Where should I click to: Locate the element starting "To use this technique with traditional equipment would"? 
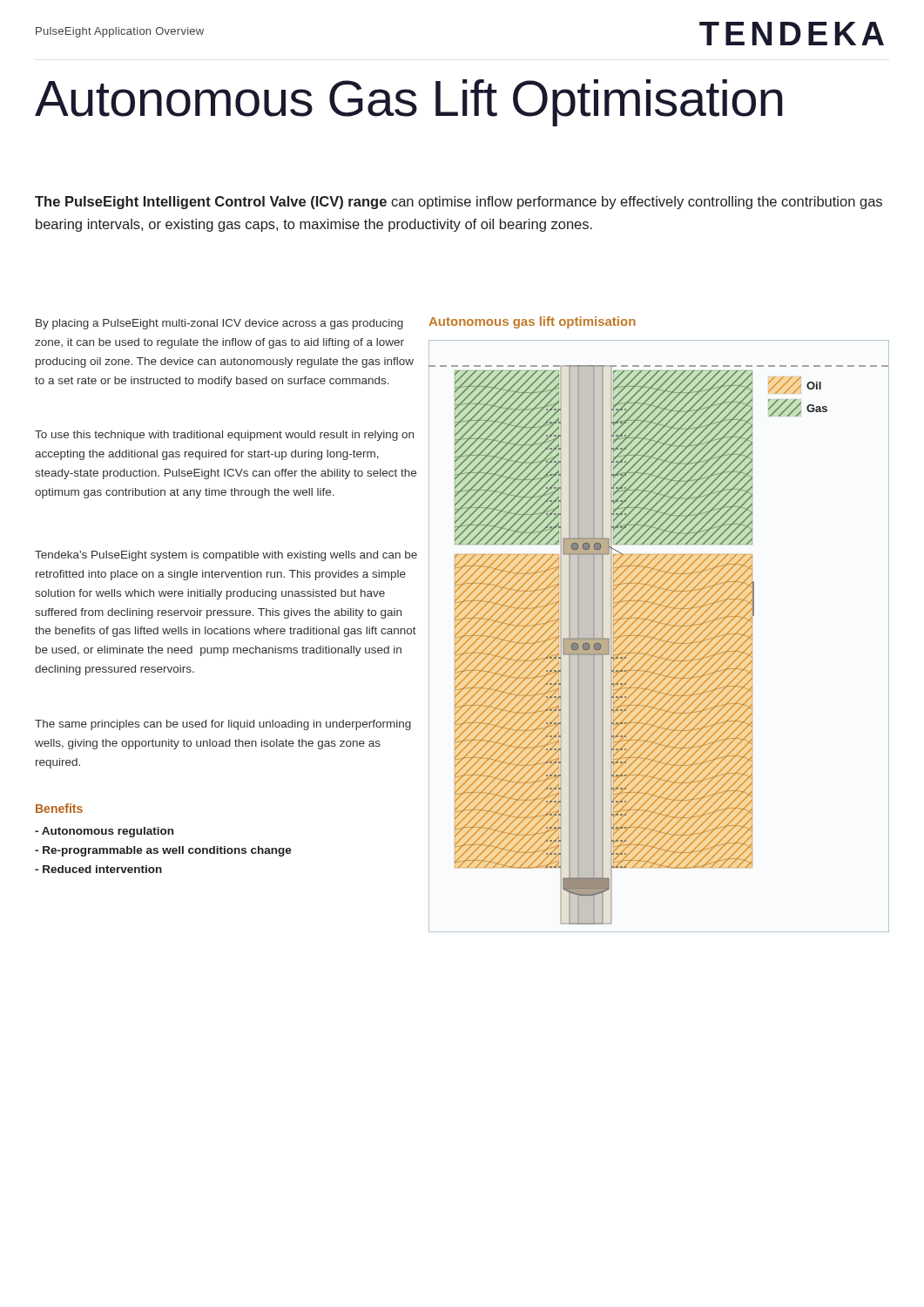tap(226, 463)
